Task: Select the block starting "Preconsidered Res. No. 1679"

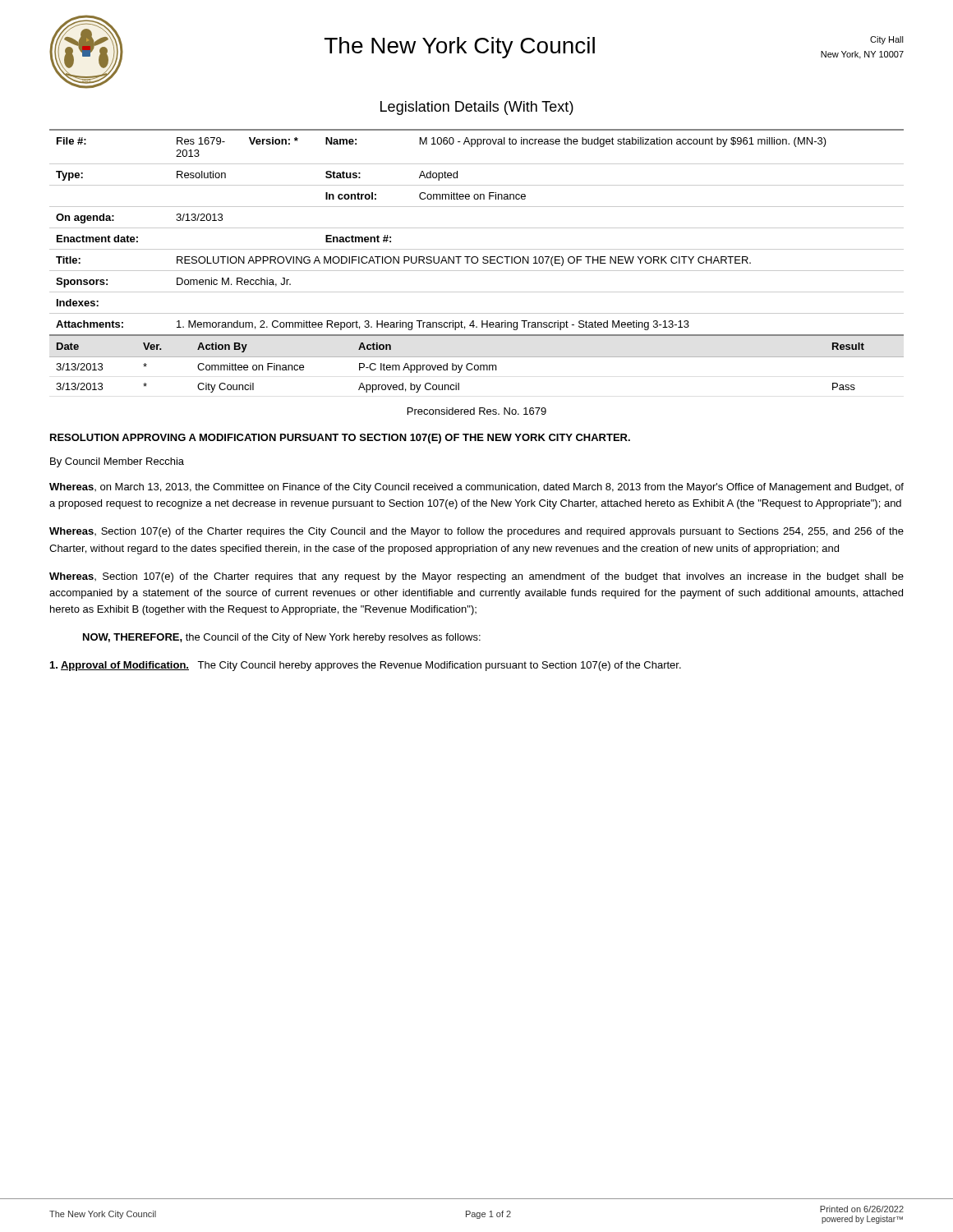Action: click(476, 411)
